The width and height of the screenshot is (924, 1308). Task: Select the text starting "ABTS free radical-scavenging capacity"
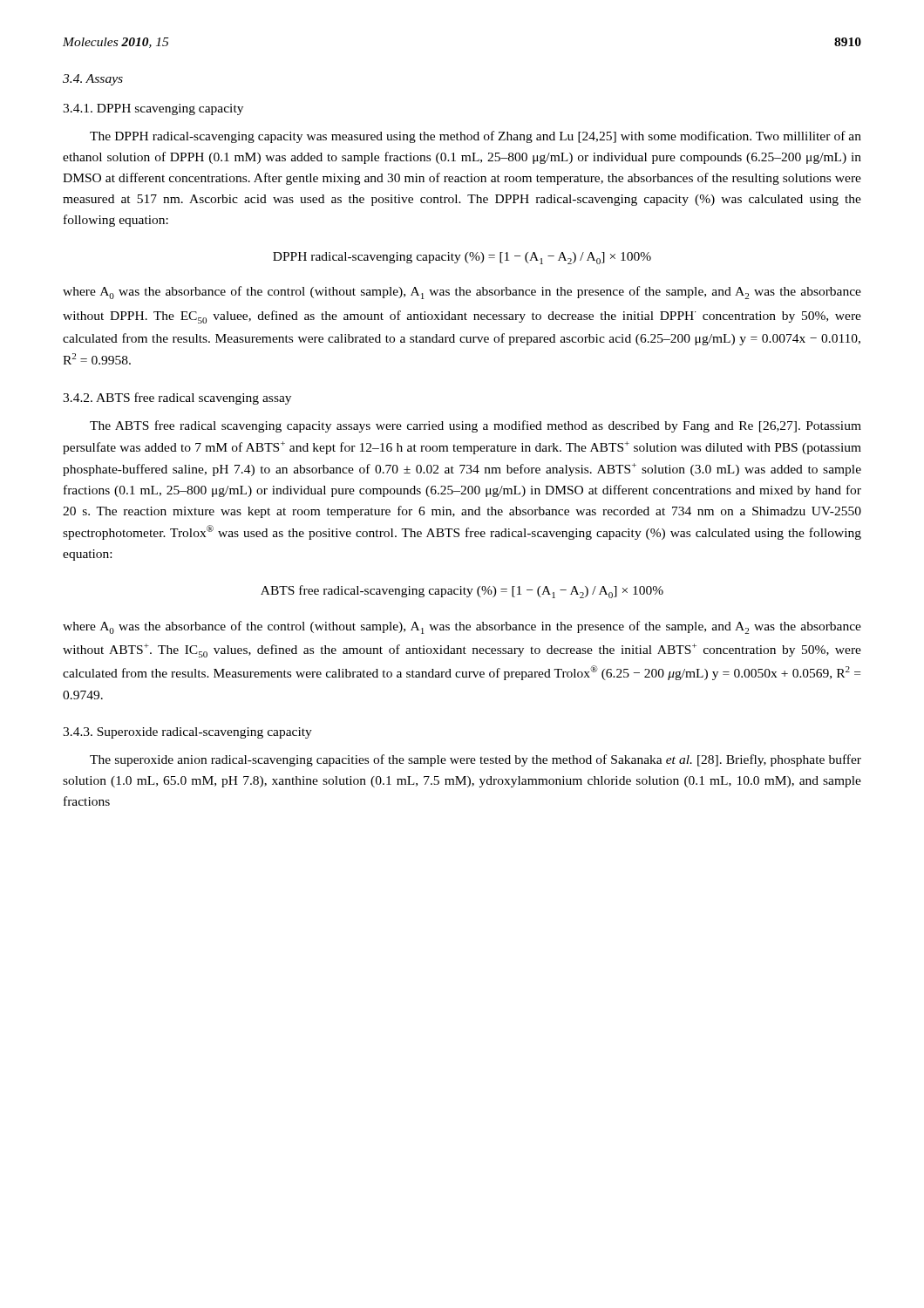[x=462, y=591]
